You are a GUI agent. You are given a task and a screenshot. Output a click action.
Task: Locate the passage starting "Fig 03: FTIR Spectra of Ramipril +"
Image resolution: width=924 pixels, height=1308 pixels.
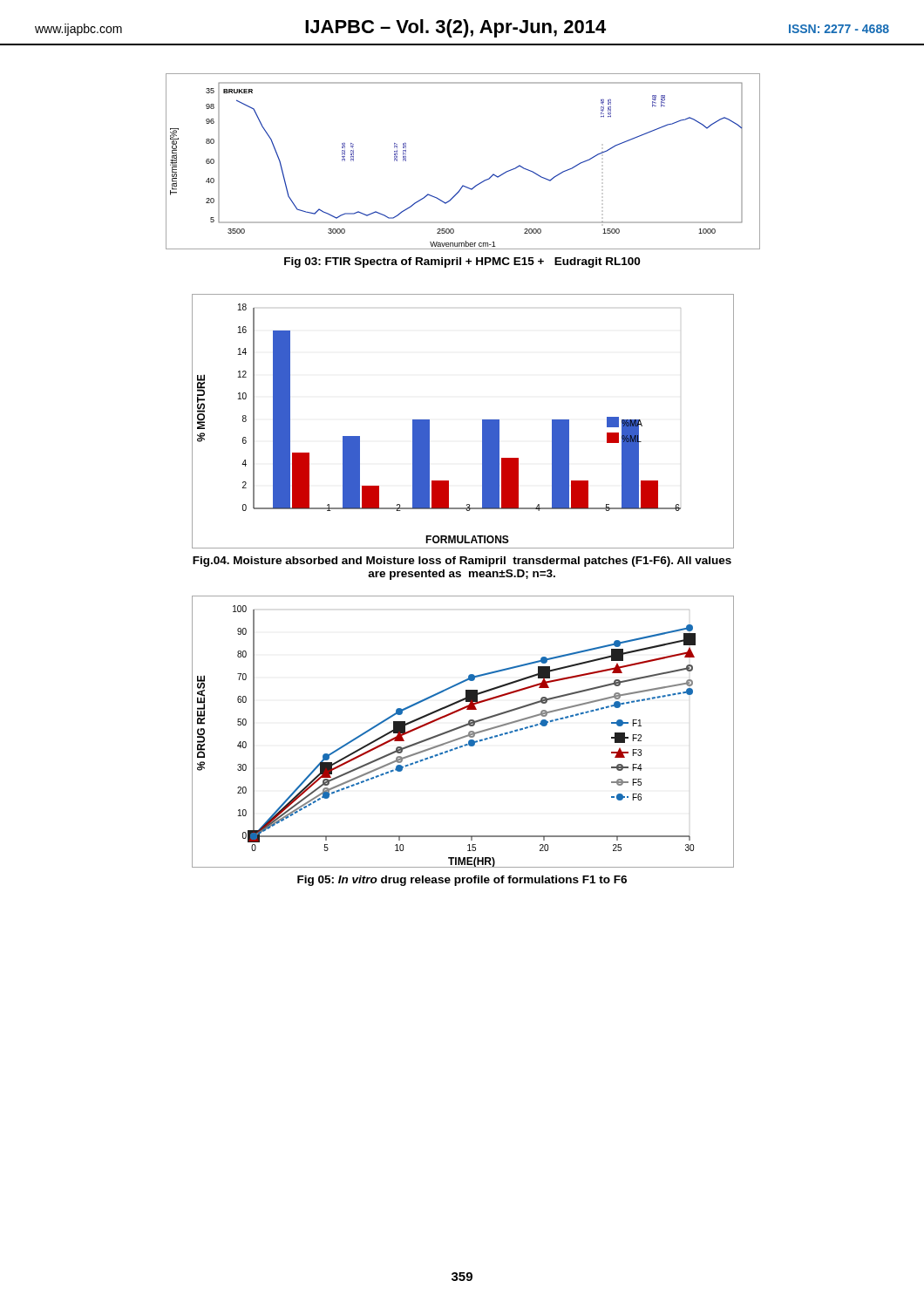[462, 261]
